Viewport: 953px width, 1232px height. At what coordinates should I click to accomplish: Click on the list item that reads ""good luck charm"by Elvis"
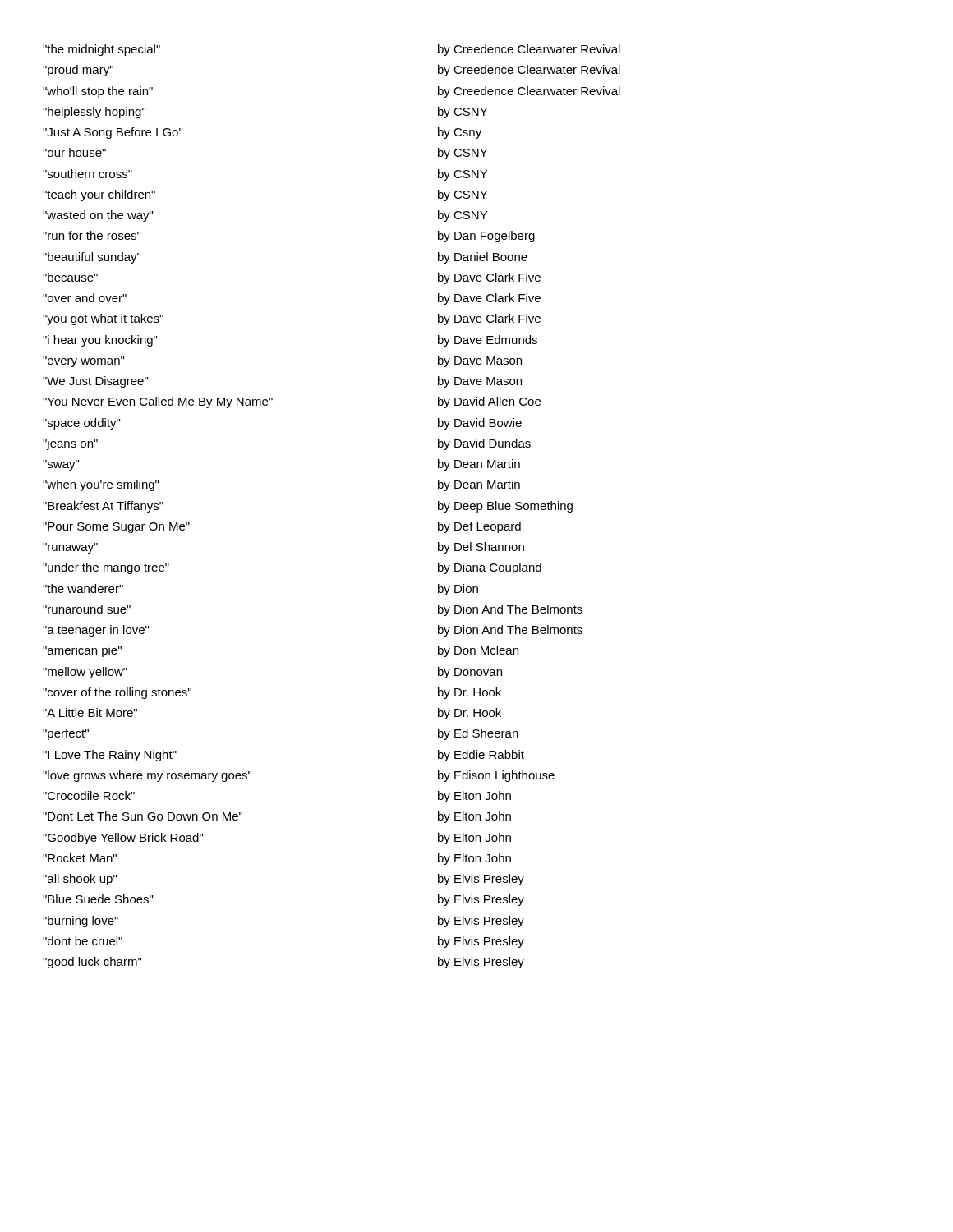coord(476,962)
